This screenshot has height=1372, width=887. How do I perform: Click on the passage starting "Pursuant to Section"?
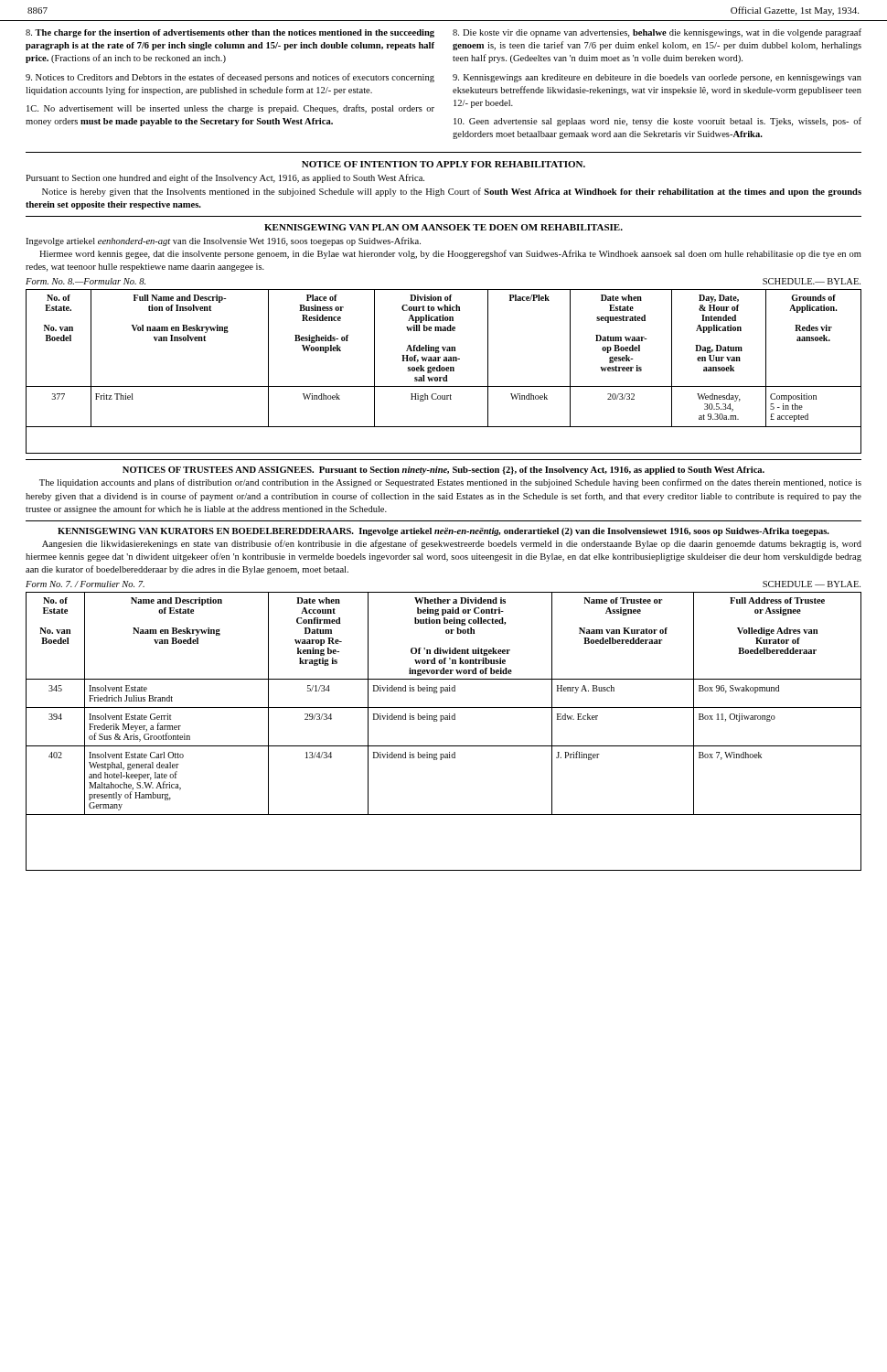coord(444,191)
